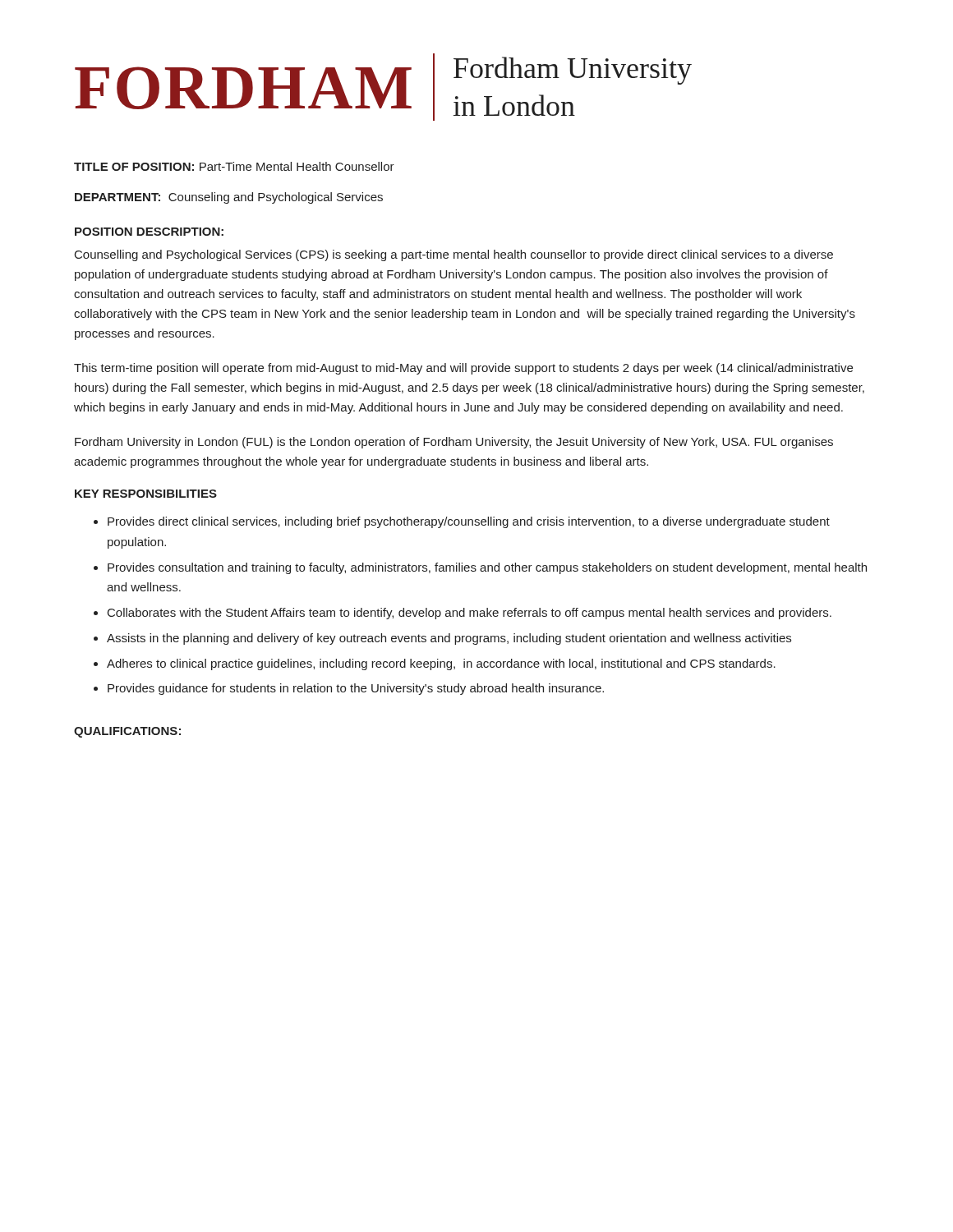Screen dimensions: 1232x953
Task: Point to the region starting "Assists in the planning and delivery of"
Action: click(449, 638)
